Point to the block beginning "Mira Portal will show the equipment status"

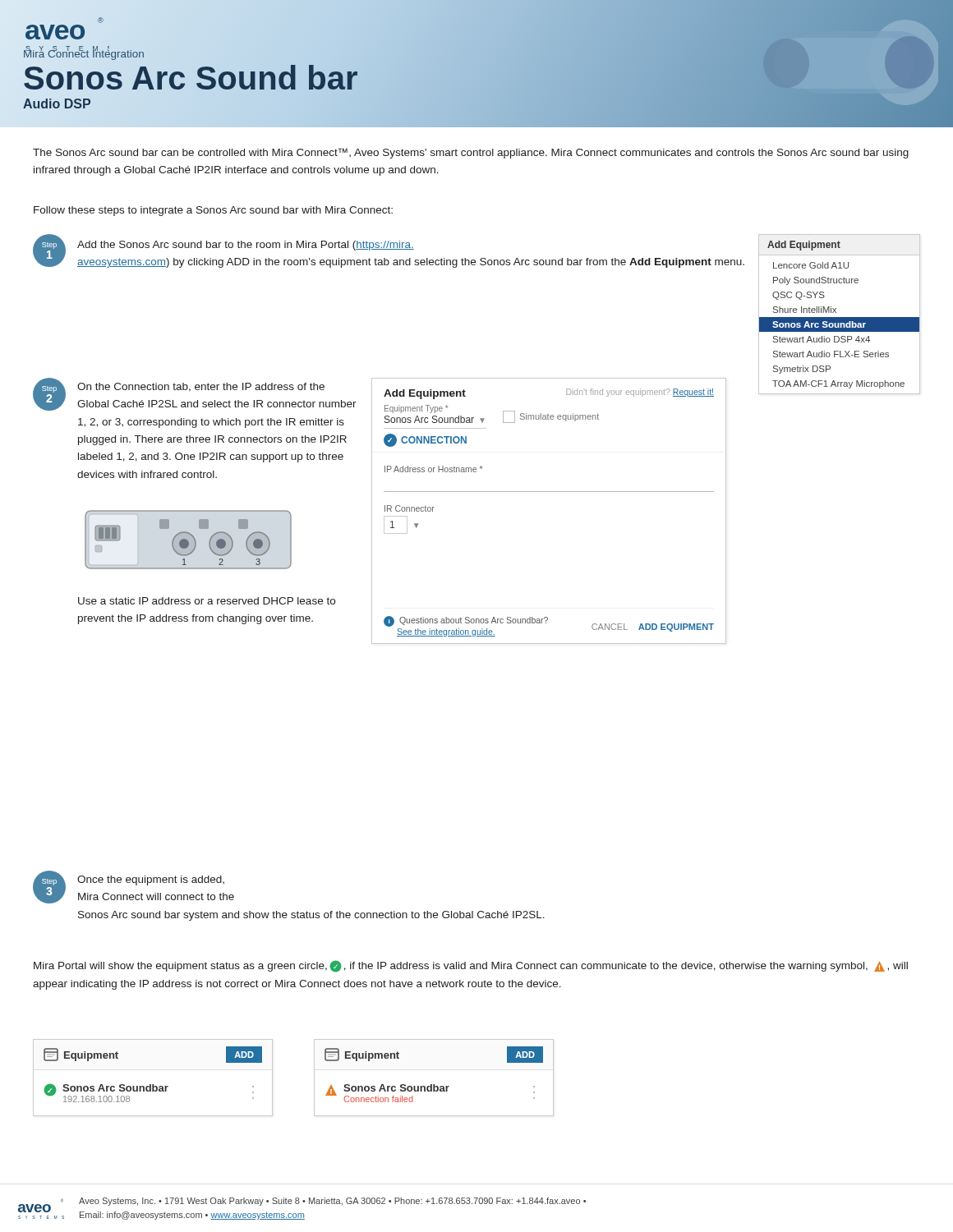click(x=471, y=974)
